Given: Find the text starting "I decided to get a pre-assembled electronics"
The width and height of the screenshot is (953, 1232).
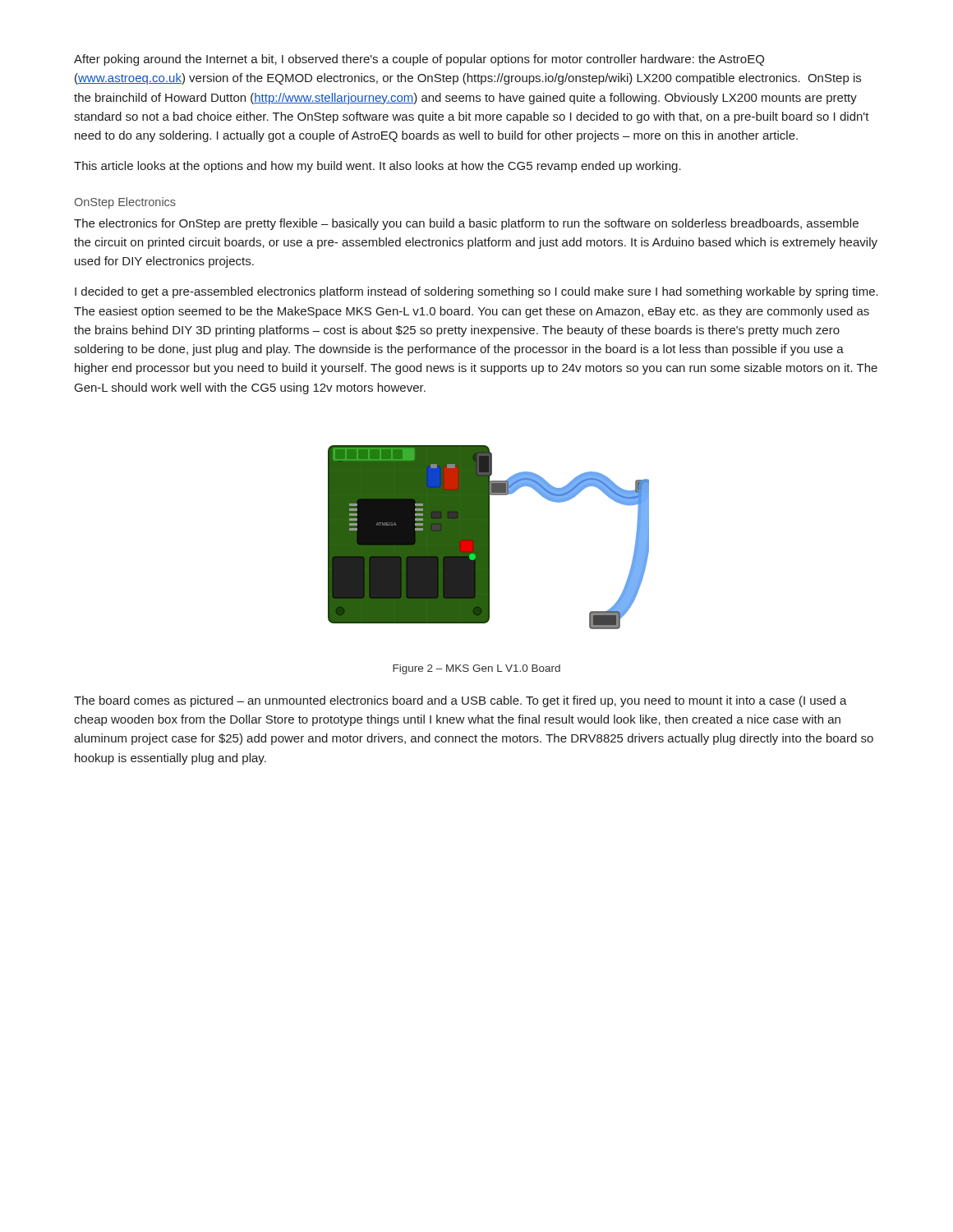Looking at the screenshot, I should coord(476,339).
